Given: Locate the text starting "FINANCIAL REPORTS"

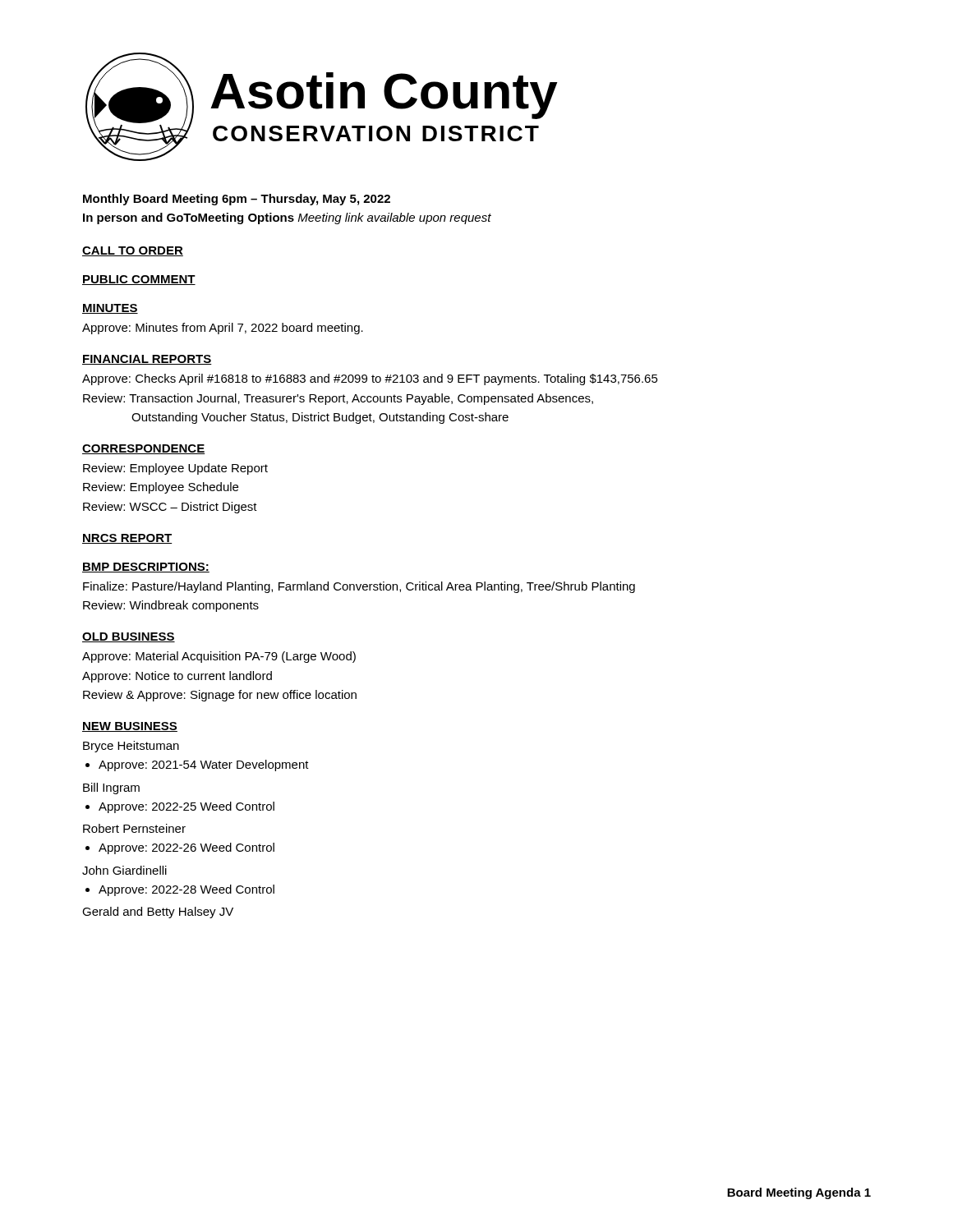Looking at the screenshot, I should [x=147, y=360].
